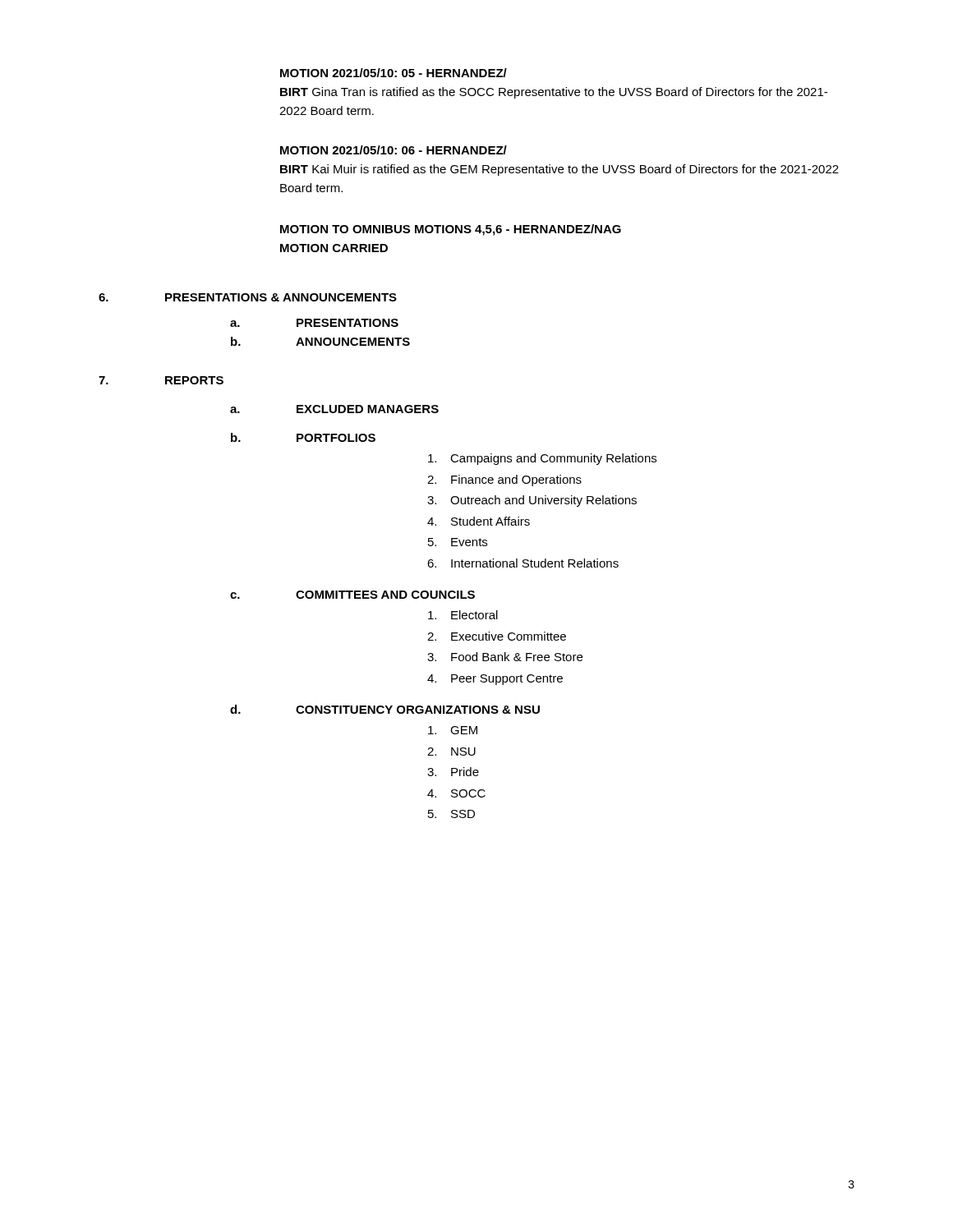Locate the text starting "2.Executive Committee"
This screenshot has width=953, height=1232.
[497, 636]
